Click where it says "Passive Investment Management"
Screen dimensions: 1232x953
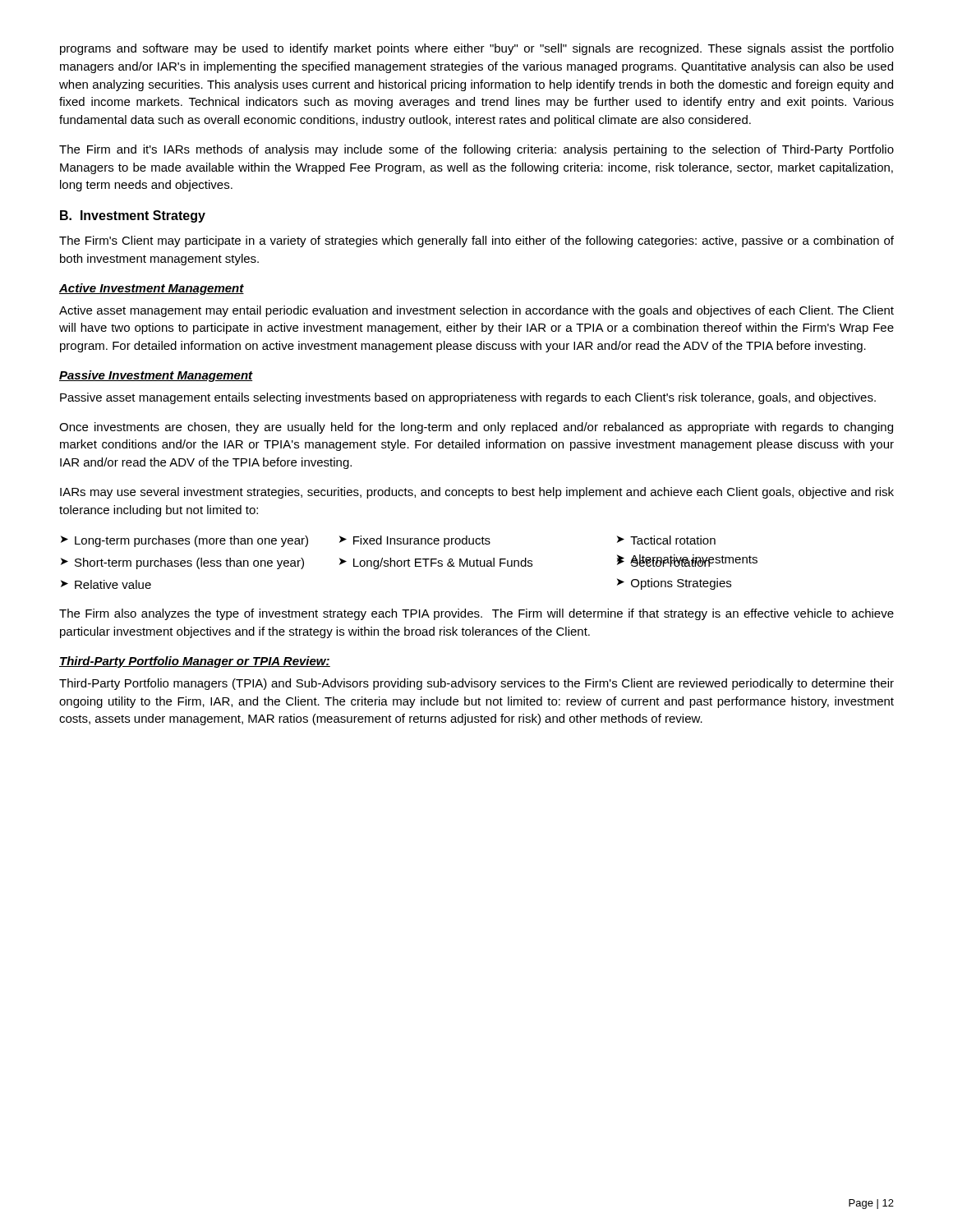pyautogui.click(x=156, y=375)
